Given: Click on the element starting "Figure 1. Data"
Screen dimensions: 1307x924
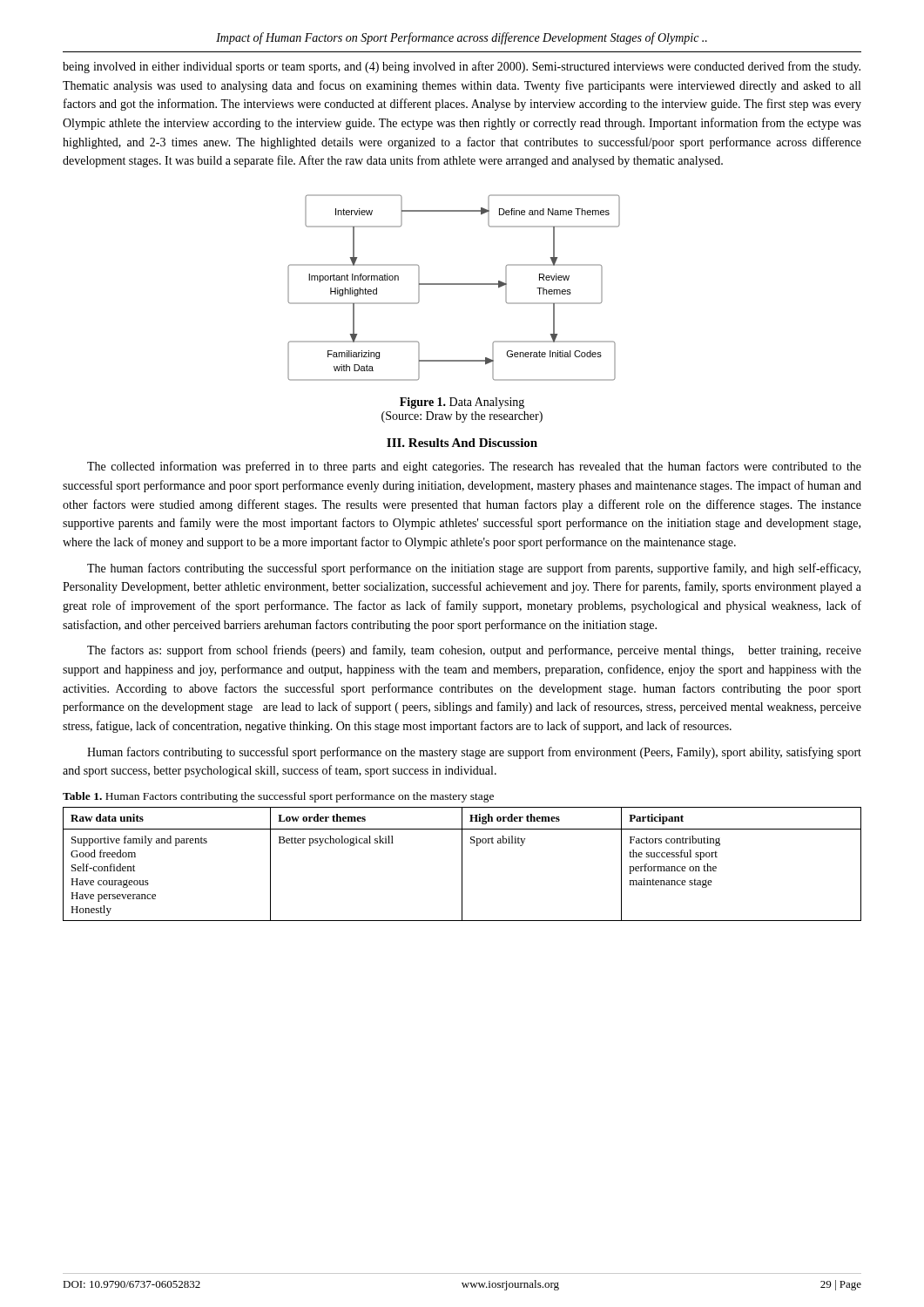Looking at the screenshot, I should pos(462,409).
